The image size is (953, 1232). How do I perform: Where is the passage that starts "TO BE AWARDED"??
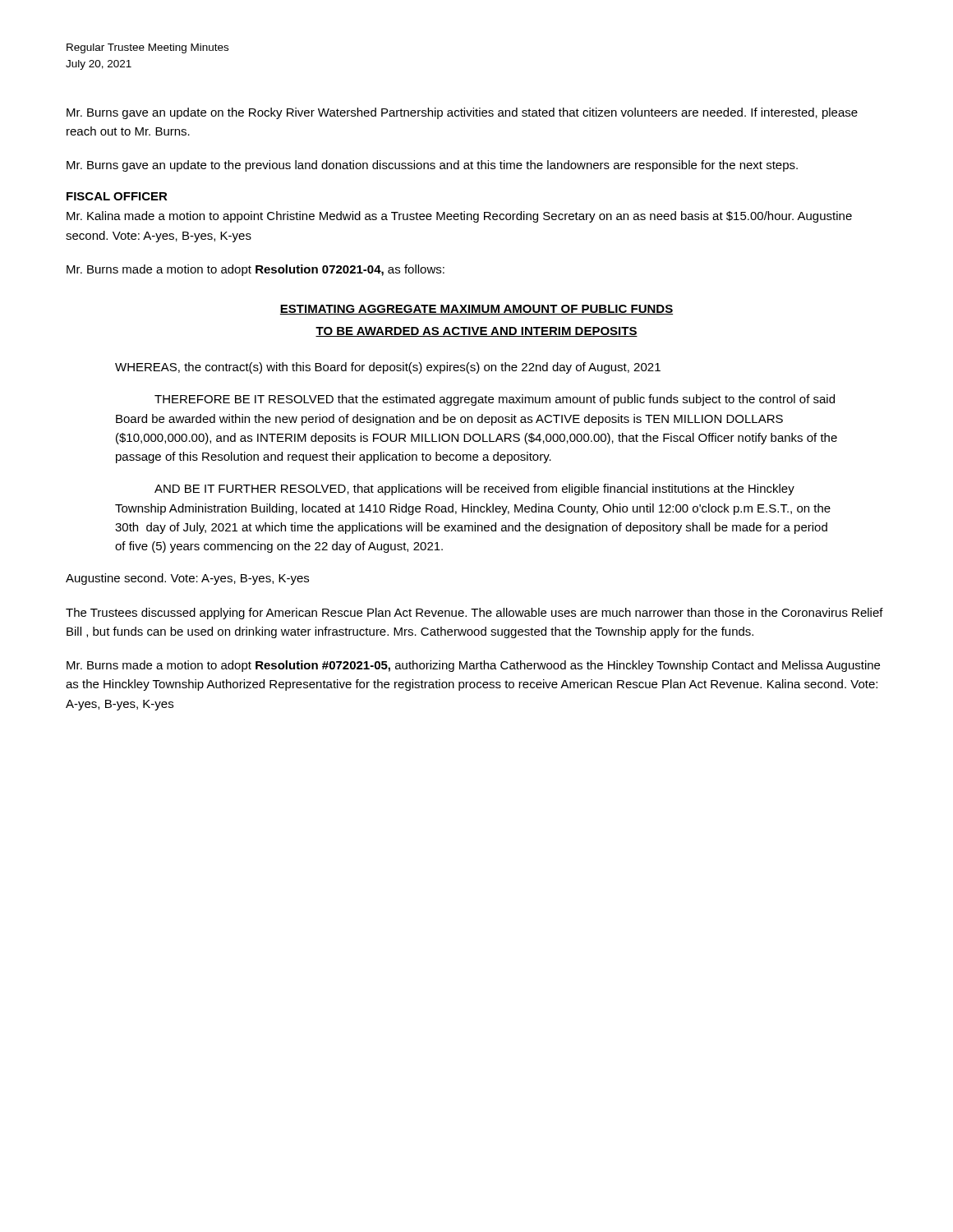click(x=476, y=331)
